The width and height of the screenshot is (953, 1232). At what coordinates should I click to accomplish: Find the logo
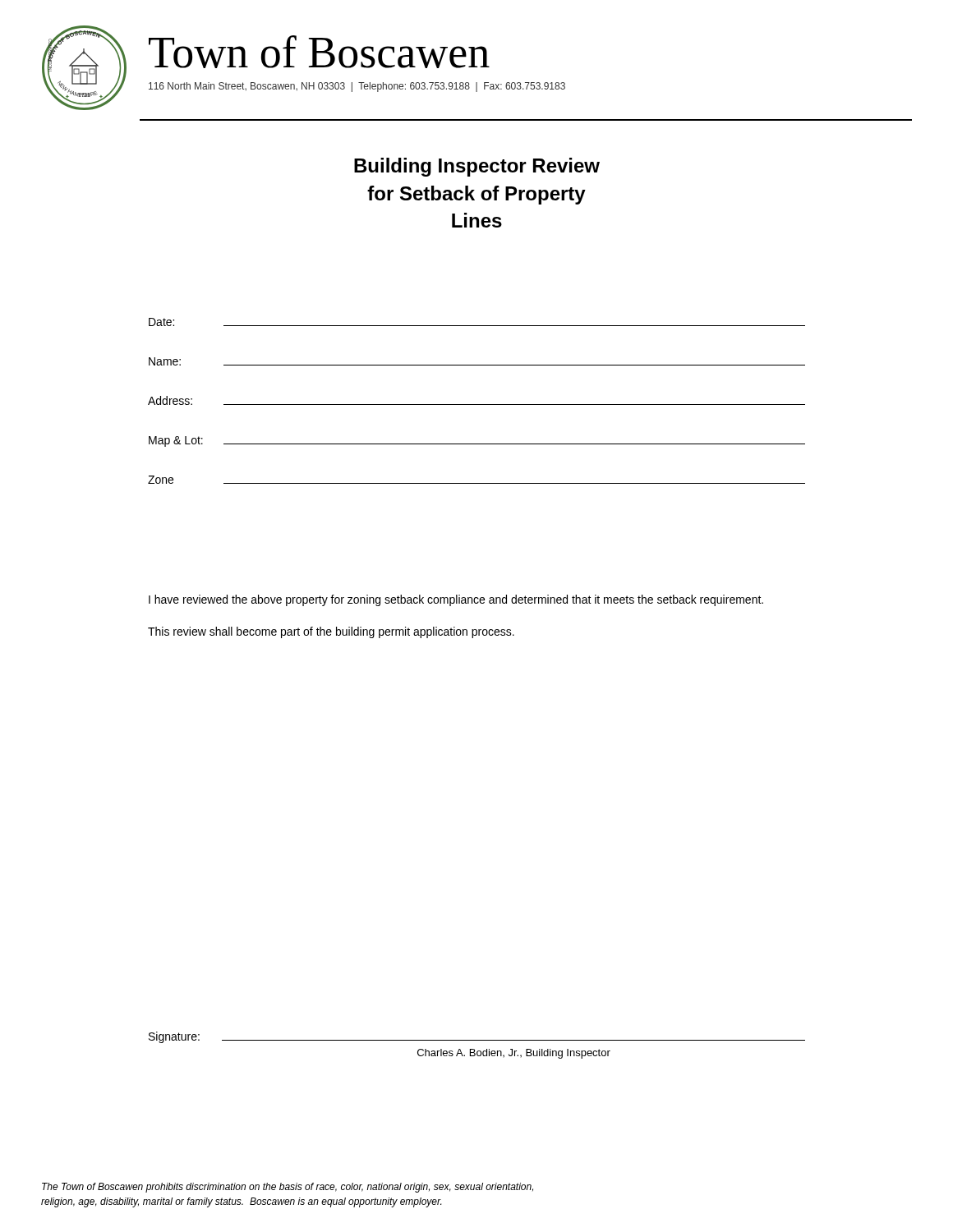click(86, 69)
